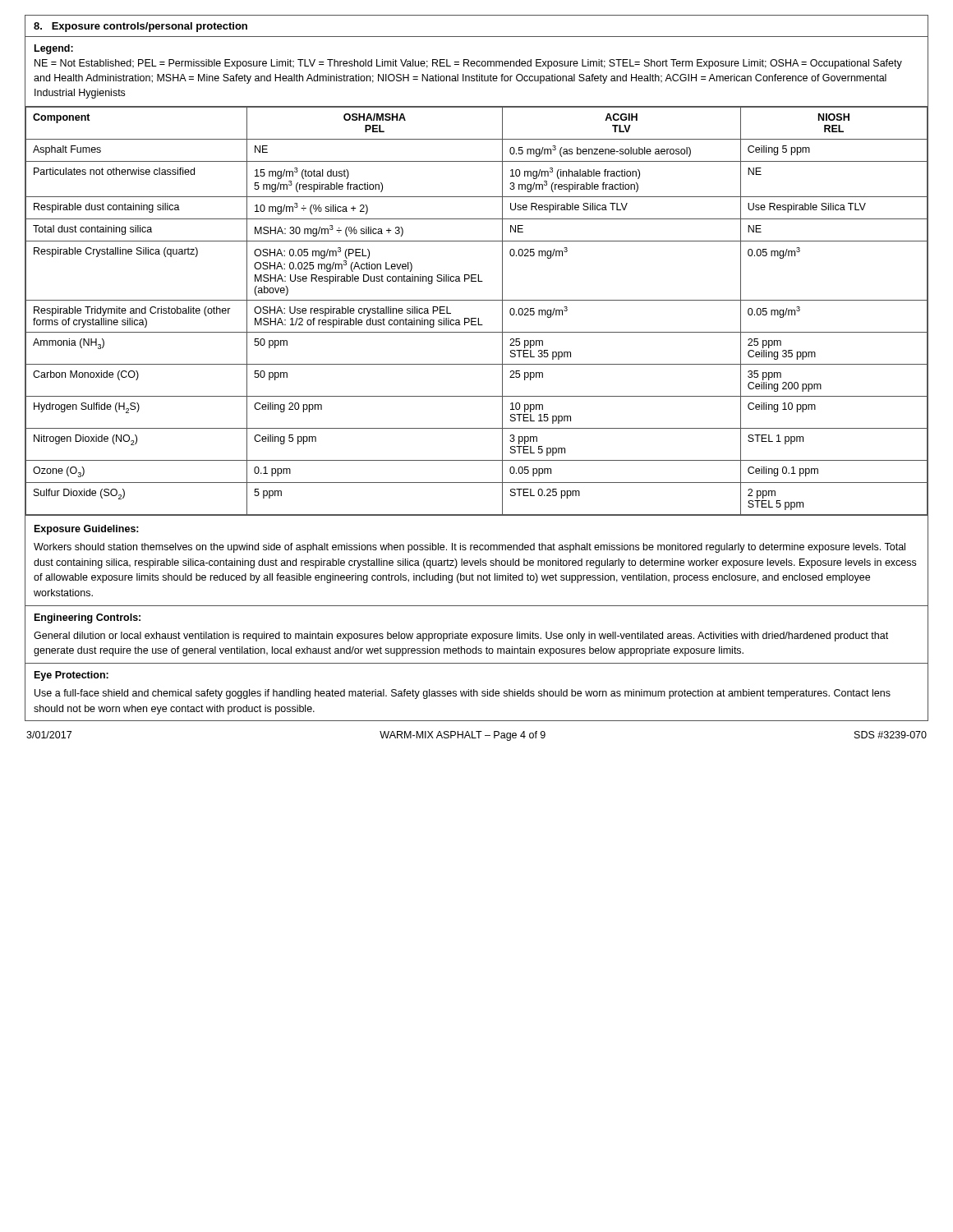Select the element starting "8. Exposure controls/personal protection"
This screenshot has width=953, height=1232.
tap(141, 26)
